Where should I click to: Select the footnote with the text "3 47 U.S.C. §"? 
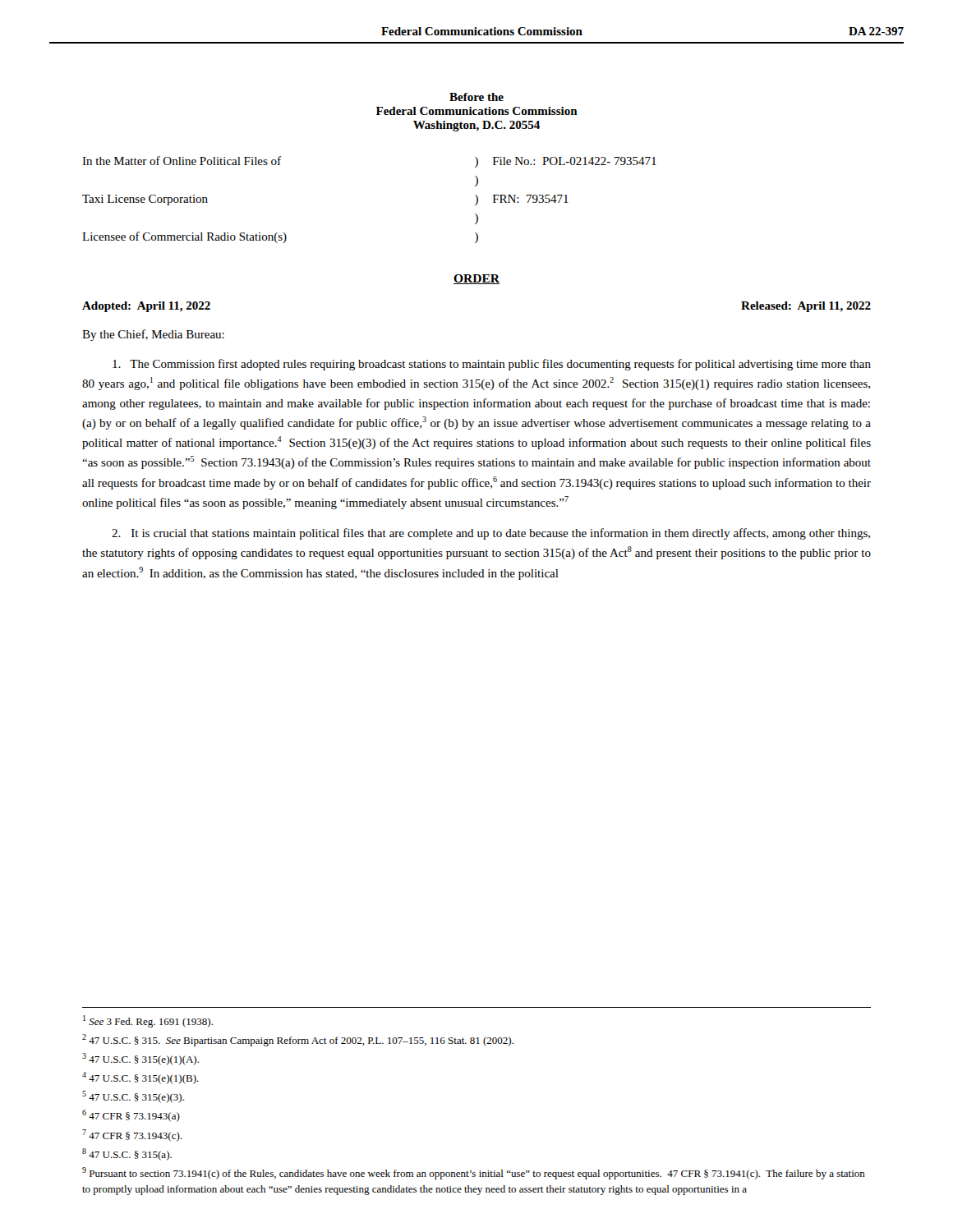[x=141, y=1058]
